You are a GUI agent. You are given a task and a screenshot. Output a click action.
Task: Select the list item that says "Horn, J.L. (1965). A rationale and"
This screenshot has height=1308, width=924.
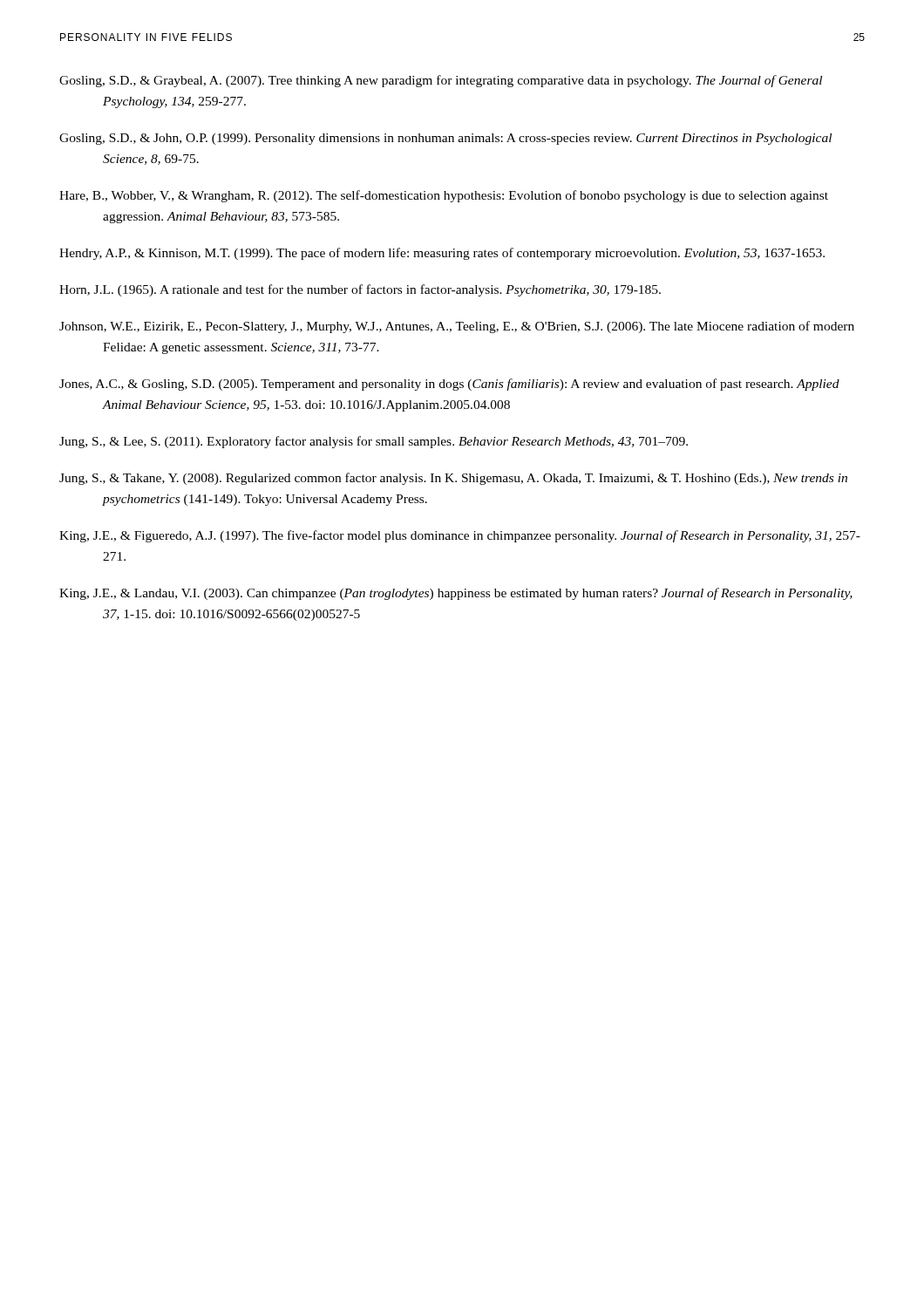360,289
